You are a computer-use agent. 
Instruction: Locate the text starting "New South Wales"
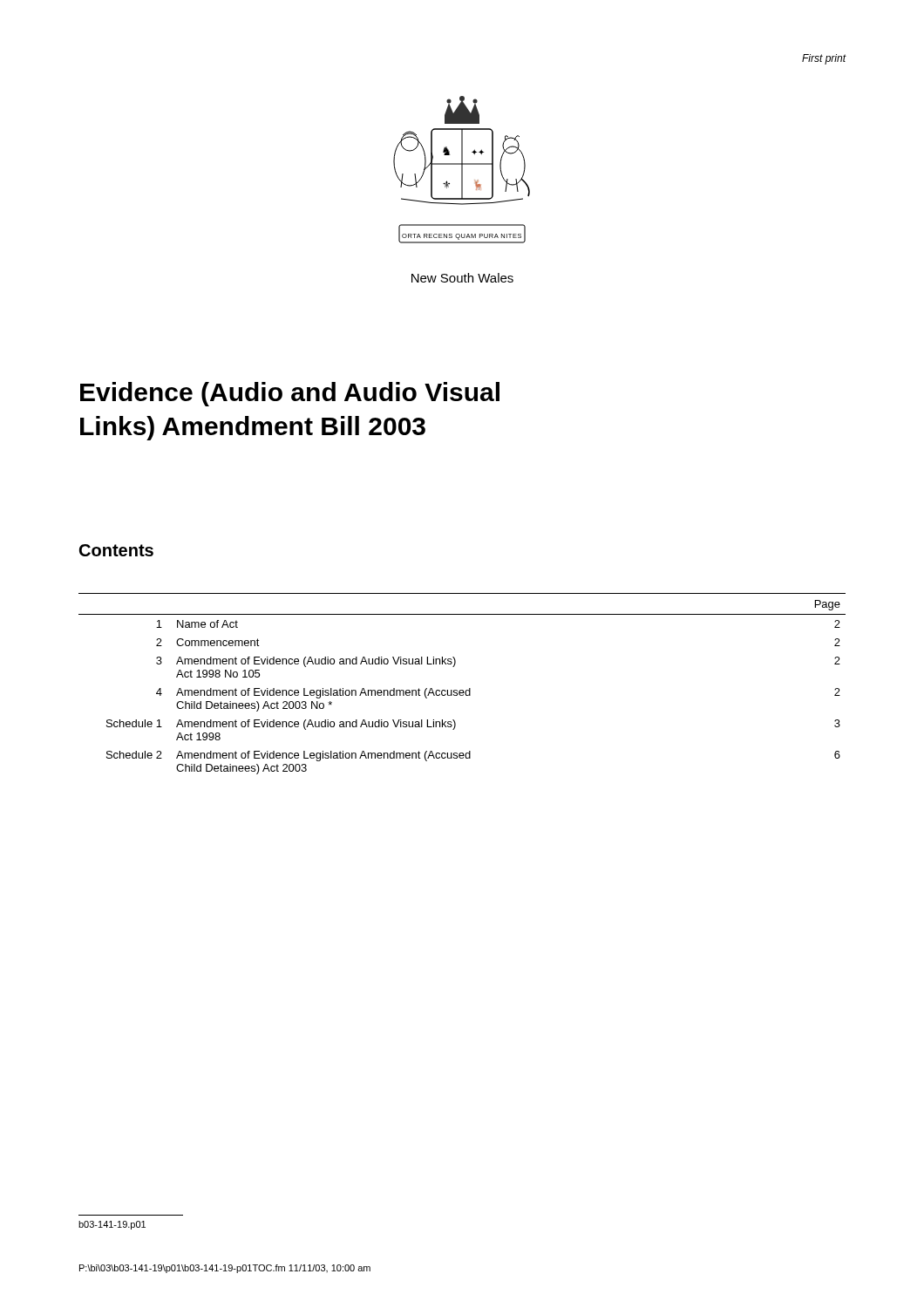pyautogui.click(x=462, y=278)
